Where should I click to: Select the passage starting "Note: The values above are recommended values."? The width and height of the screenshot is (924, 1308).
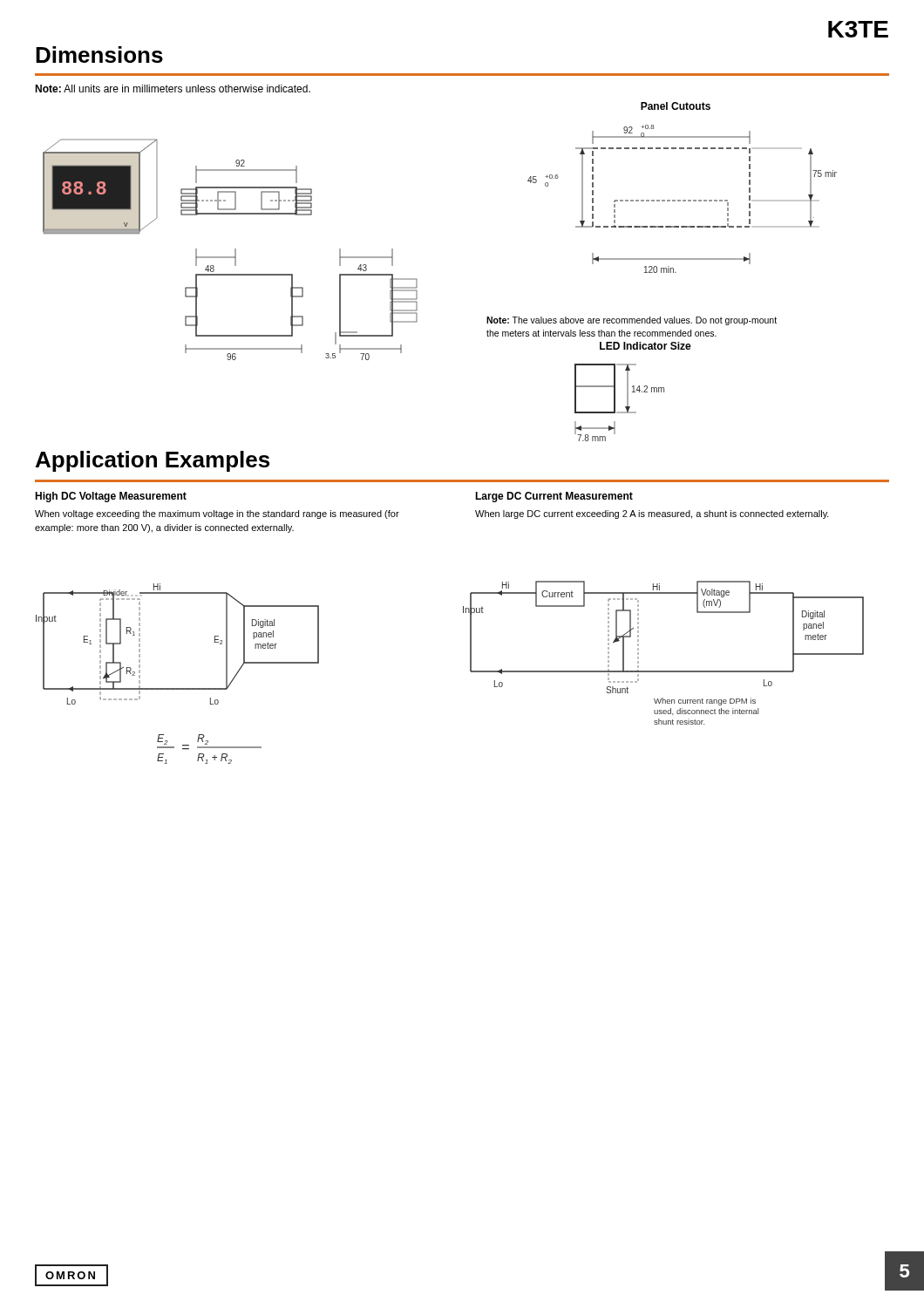coord(632,327)
